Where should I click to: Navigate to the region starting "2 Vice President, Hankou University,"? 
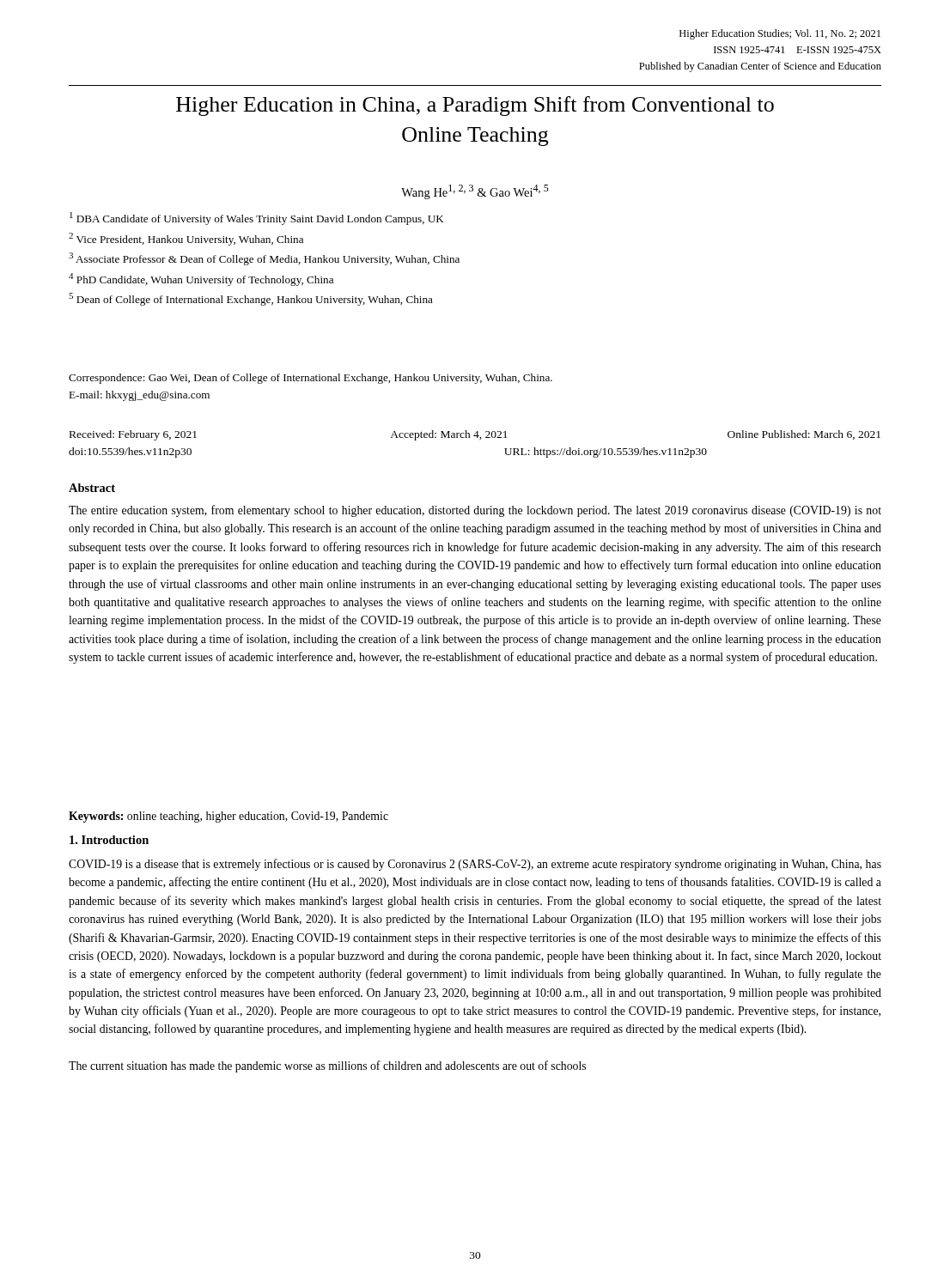(x=186, y=238)
